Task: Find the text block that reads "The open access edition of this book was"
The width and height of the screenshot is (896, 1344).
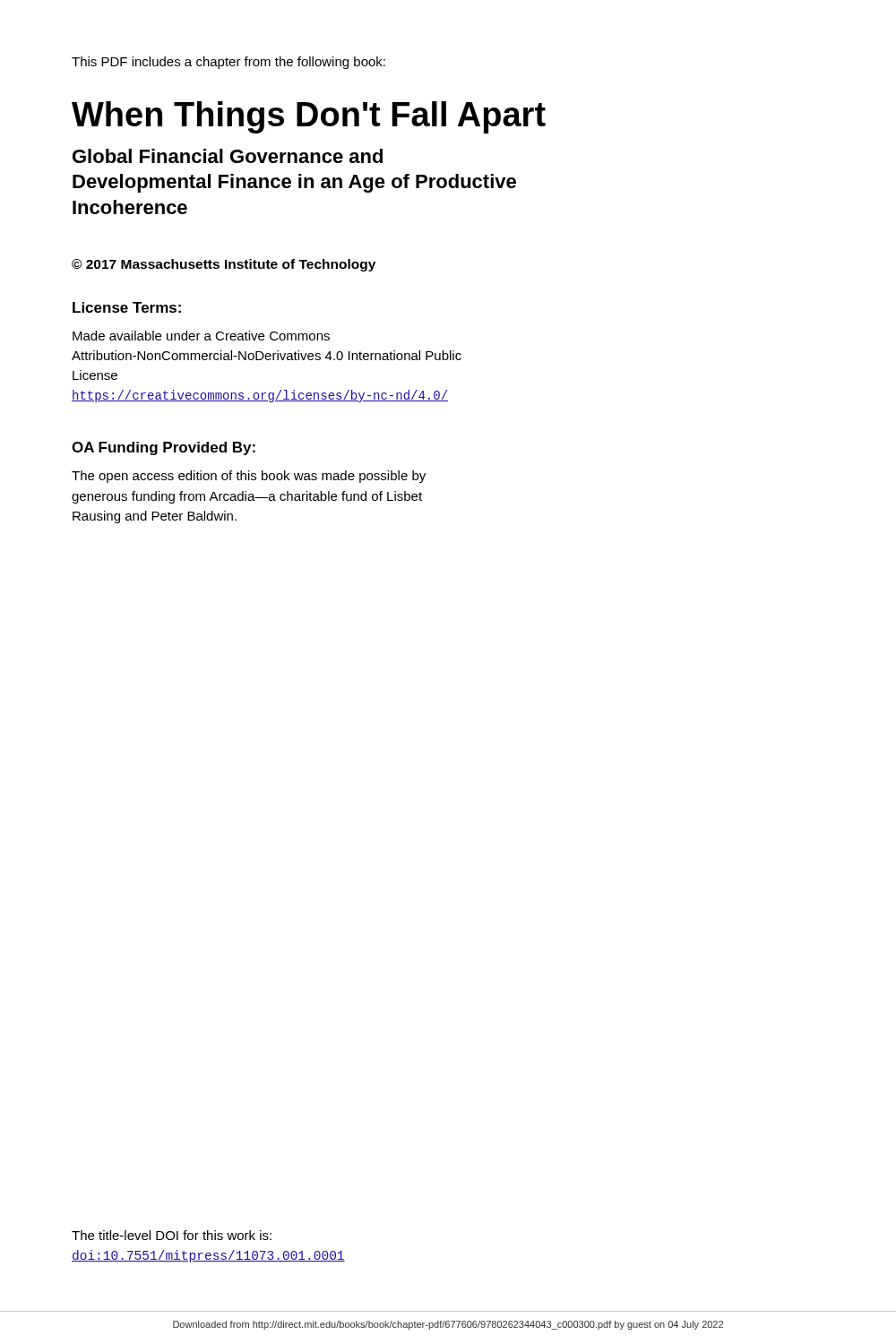Action: pyautogui.click(x=249, y=495)
